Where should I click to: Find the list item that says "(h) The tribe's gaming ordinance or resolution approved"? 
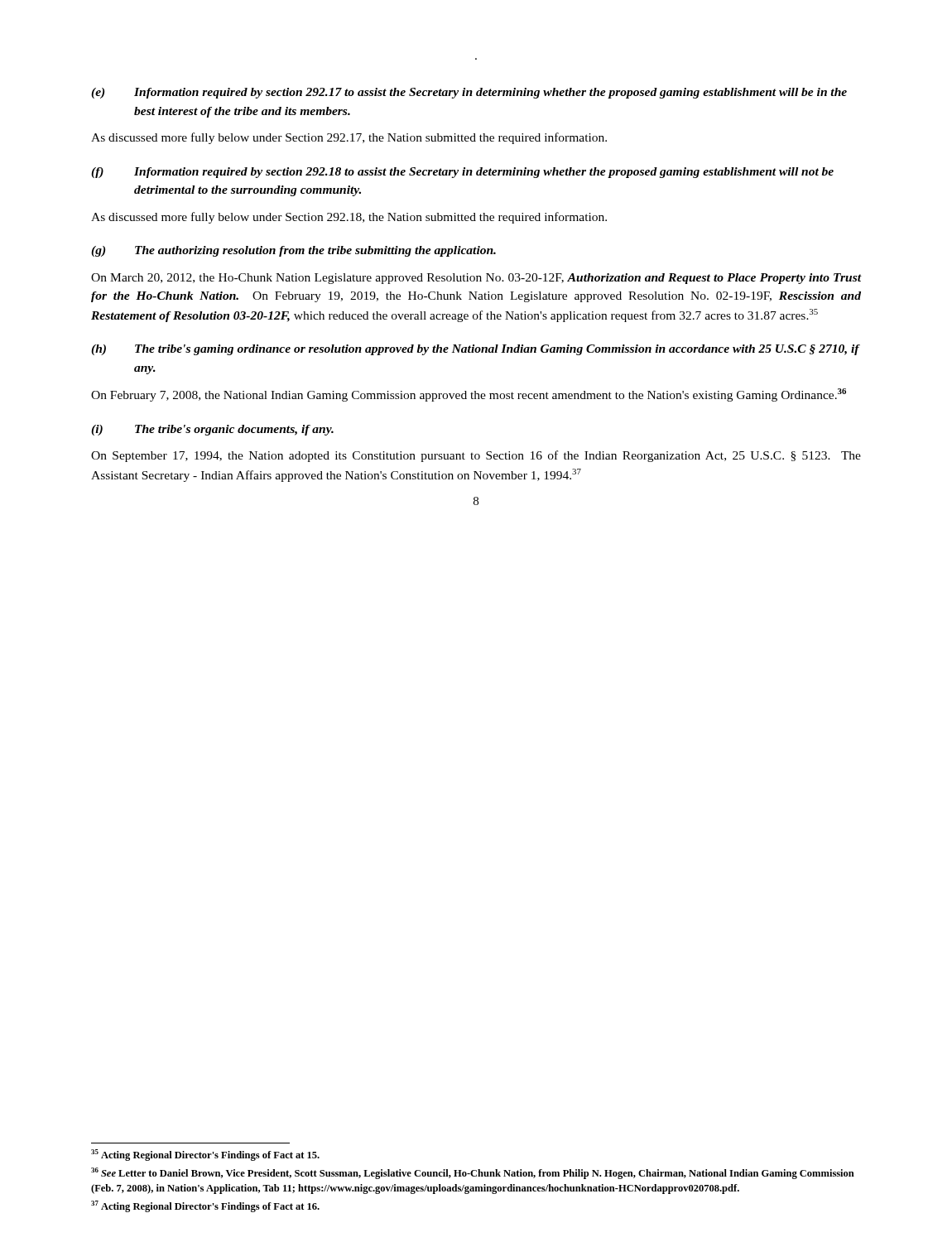click(x=476, y=358)
